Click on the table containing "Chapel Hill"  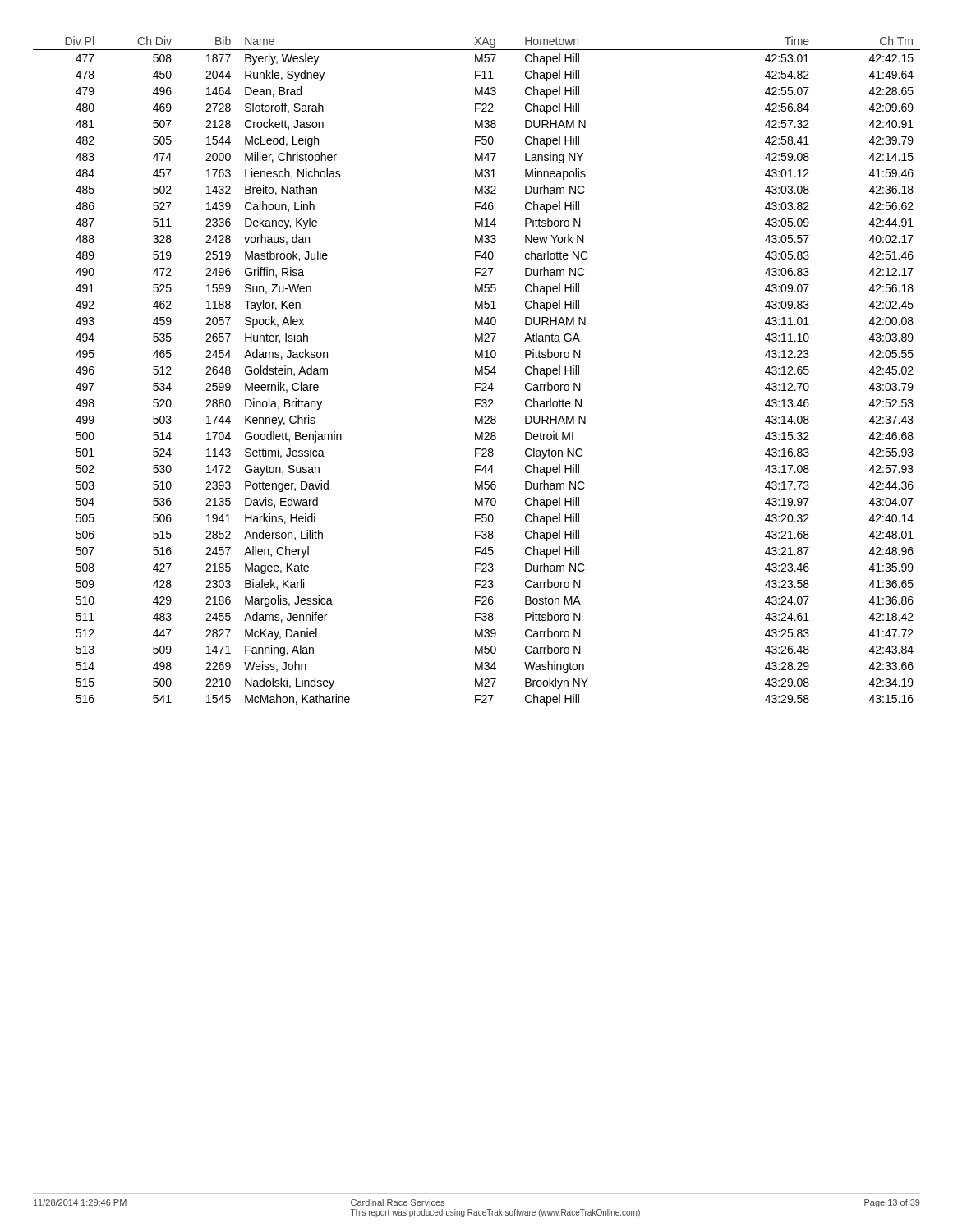(476, 370)
